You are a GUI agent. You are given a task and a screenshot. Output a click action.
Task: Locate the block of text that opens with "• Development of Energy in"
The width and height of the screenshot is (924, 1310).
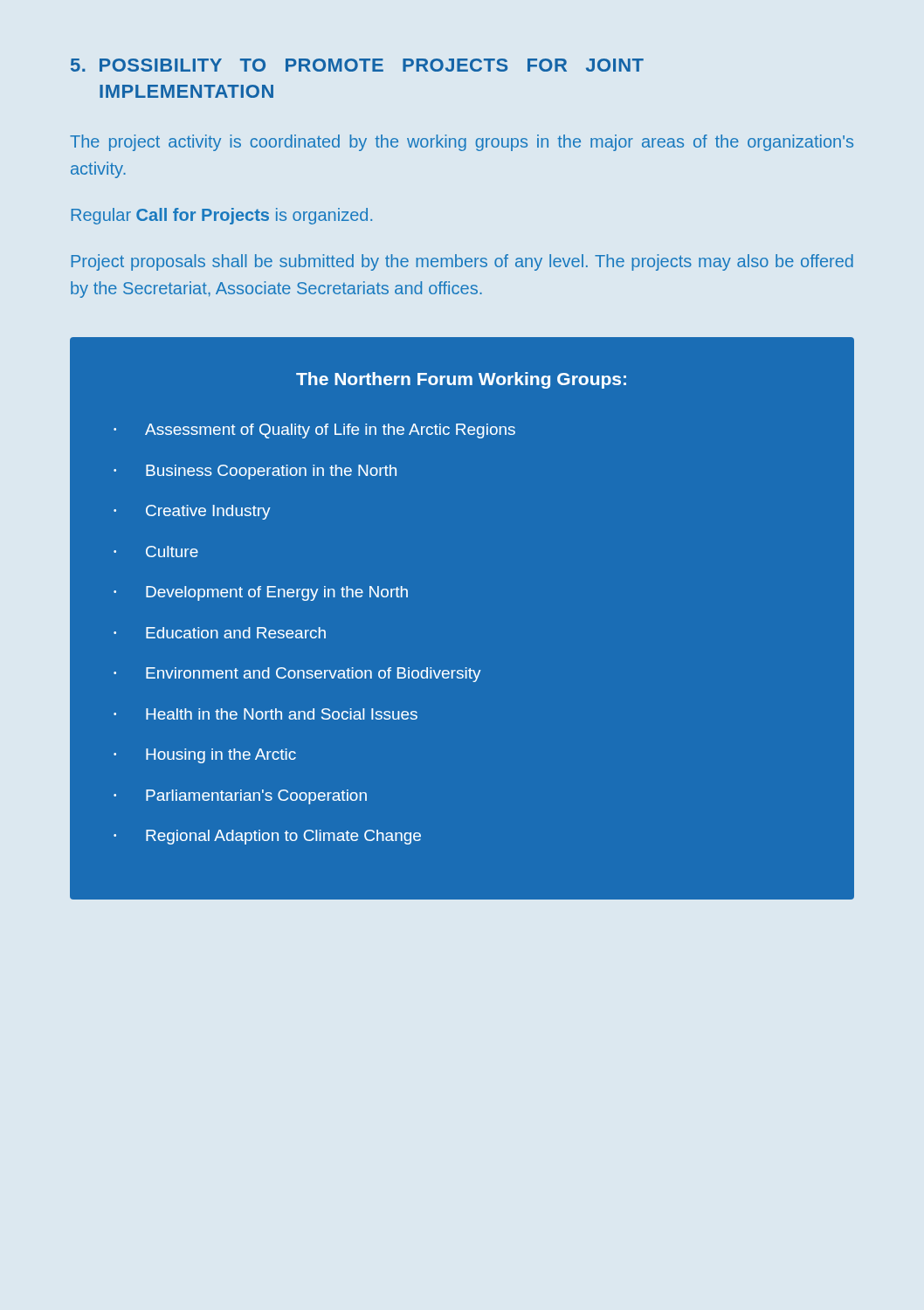[x=261, y=593]
